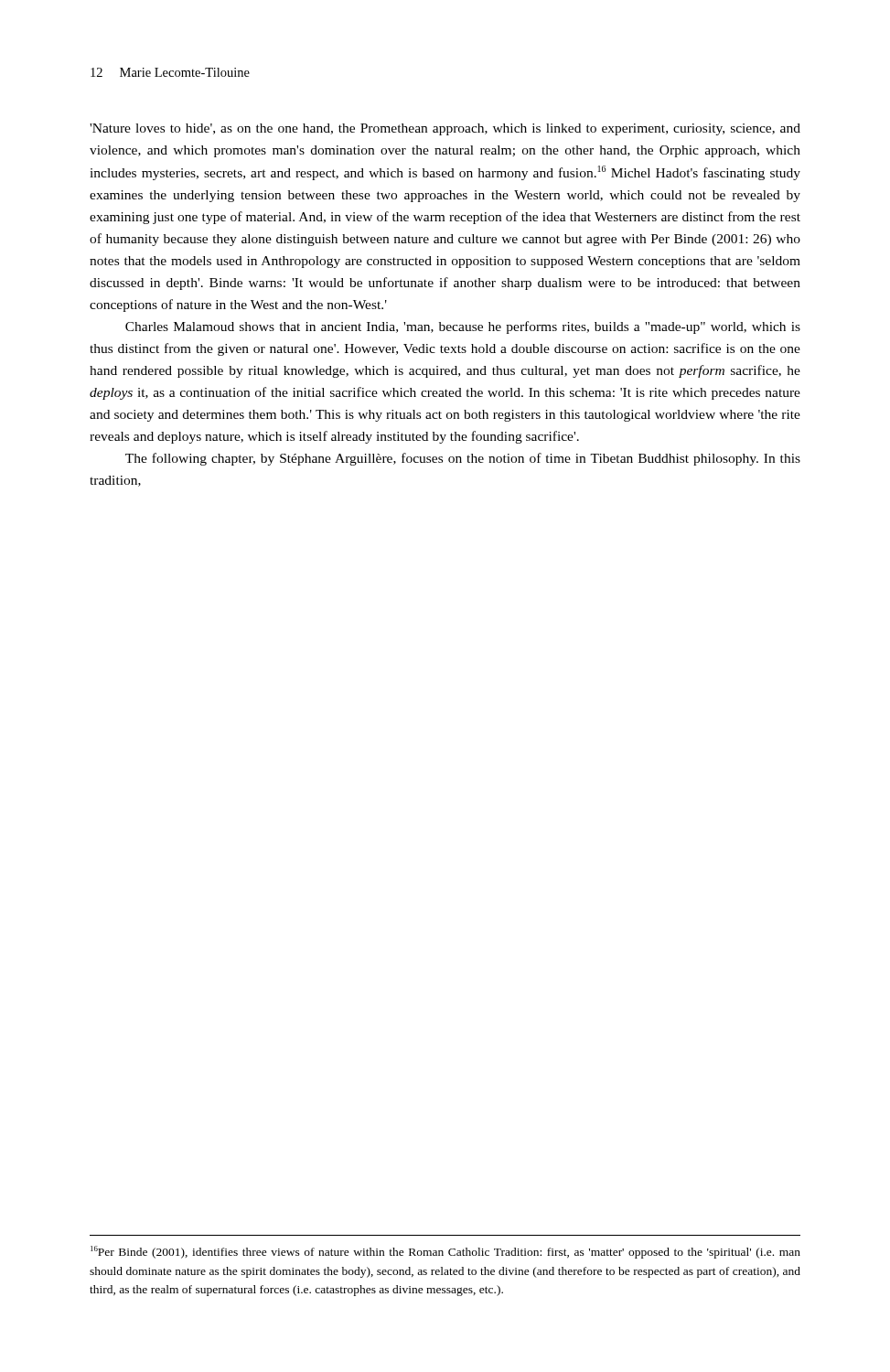Click the passage that begins "Charles Malamoud shows that in ancient"
Screen dimensions: 1372x890
[445, 381]
